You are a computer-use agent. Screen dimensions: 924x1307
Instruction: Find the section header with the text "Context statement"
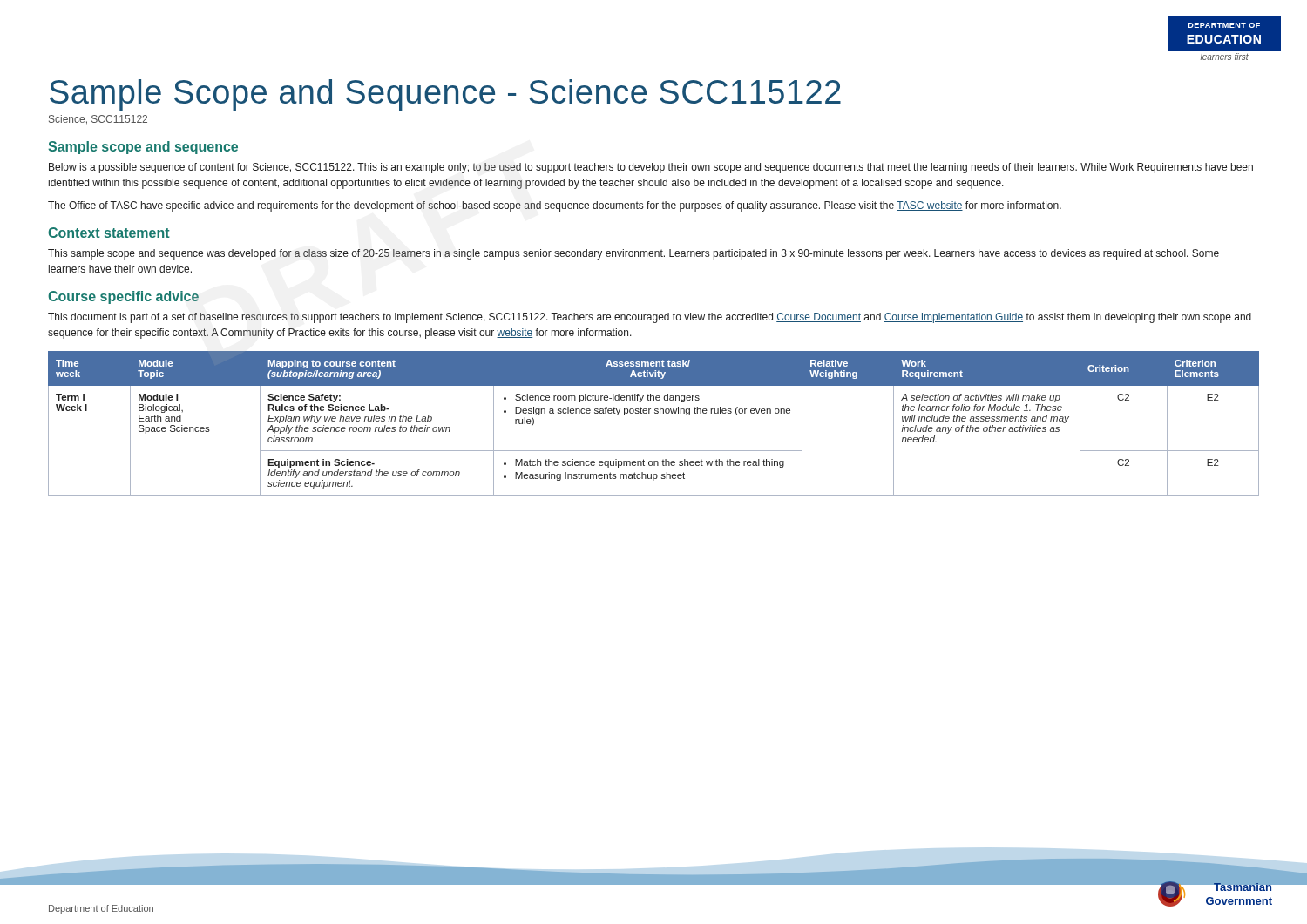pos(109,233)
